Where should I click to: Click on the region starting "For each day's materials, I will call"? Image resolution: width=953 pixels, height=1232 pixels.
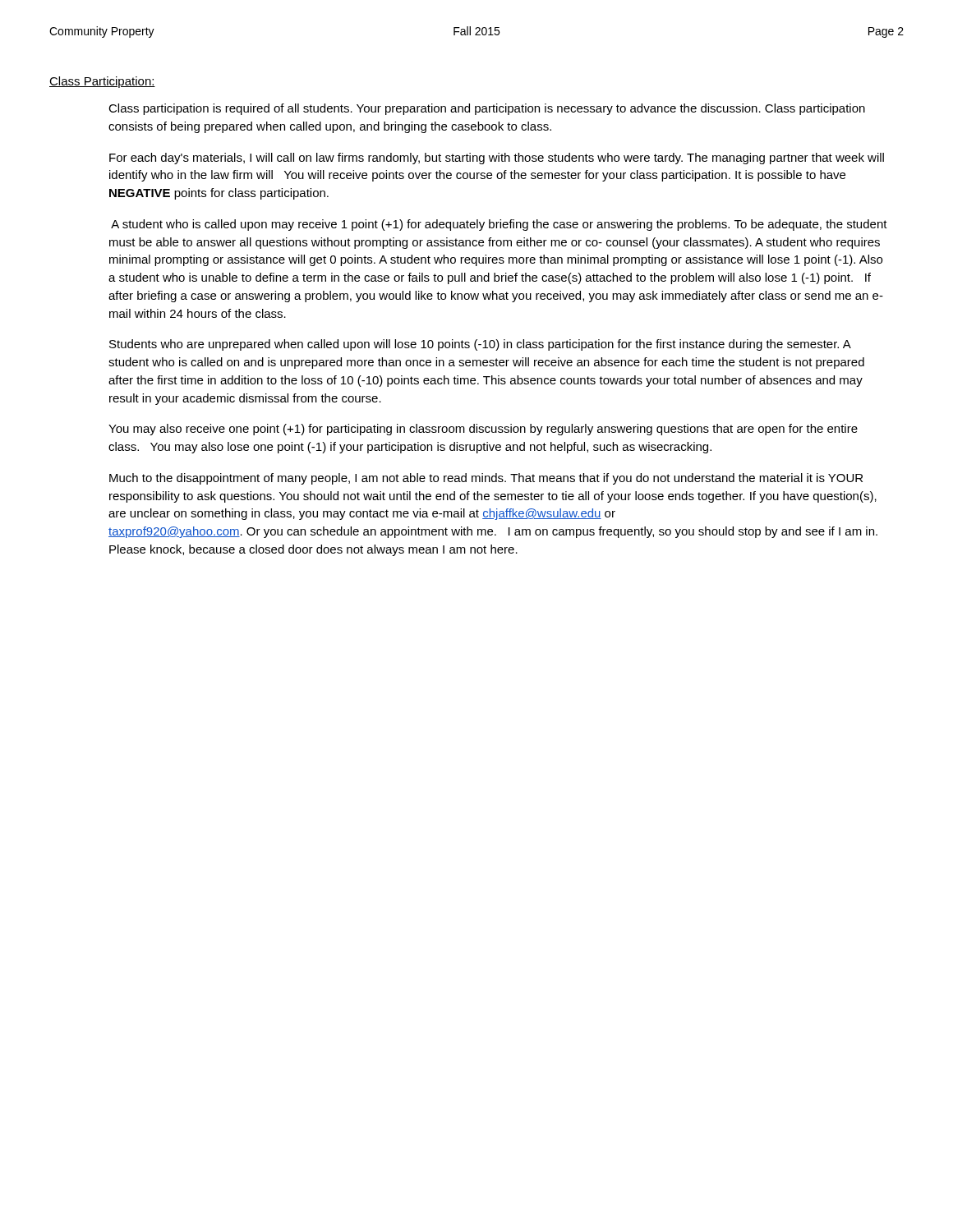click(497, 175)
